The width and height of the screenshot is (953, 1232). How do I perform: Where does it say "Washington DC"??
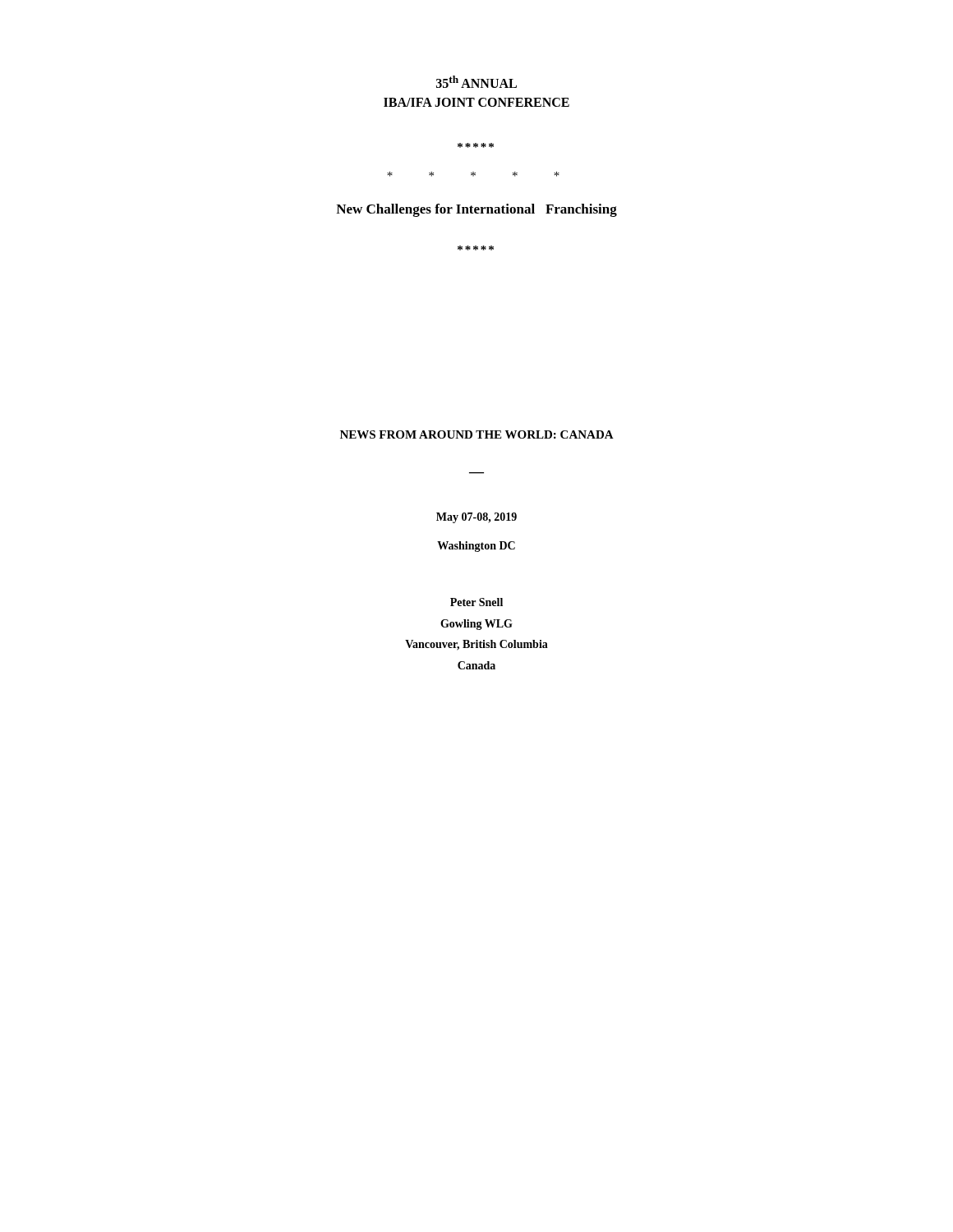pyautogui.click(x=476, y=546)
